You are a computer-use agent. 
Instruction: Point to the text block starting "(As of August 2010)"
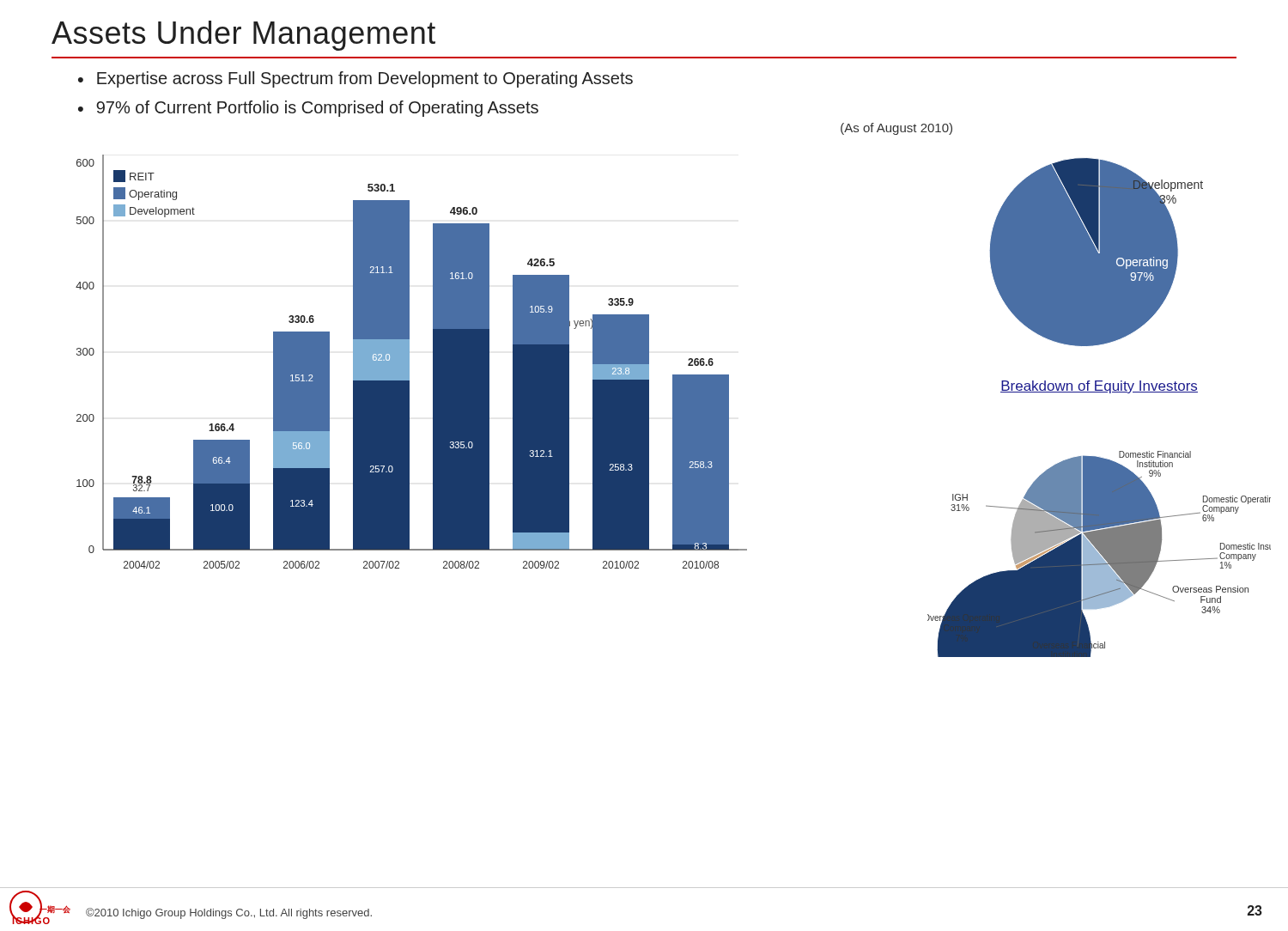tap(897, 128)
